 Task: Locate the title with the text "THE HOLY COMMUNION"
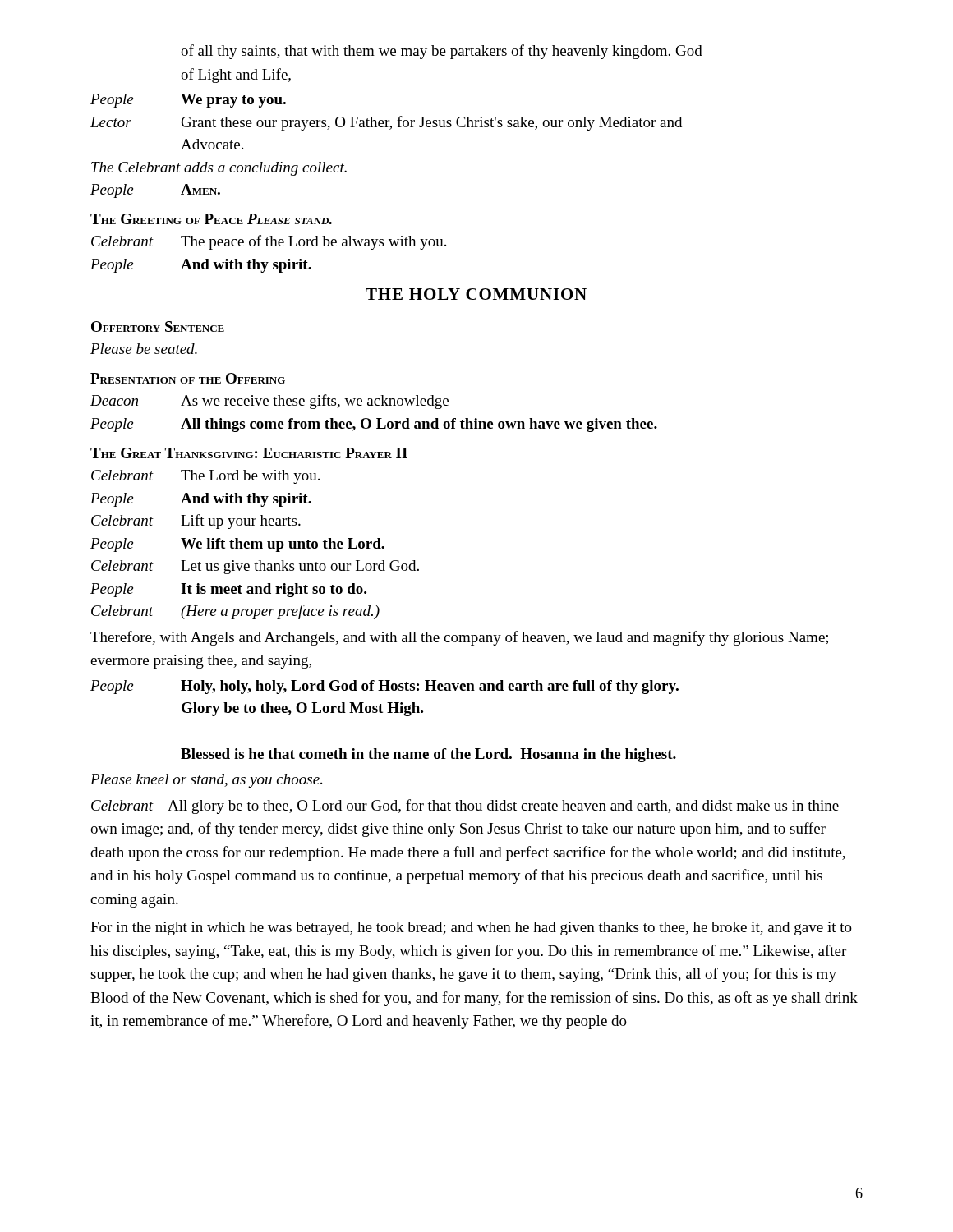tap(476, 294)
